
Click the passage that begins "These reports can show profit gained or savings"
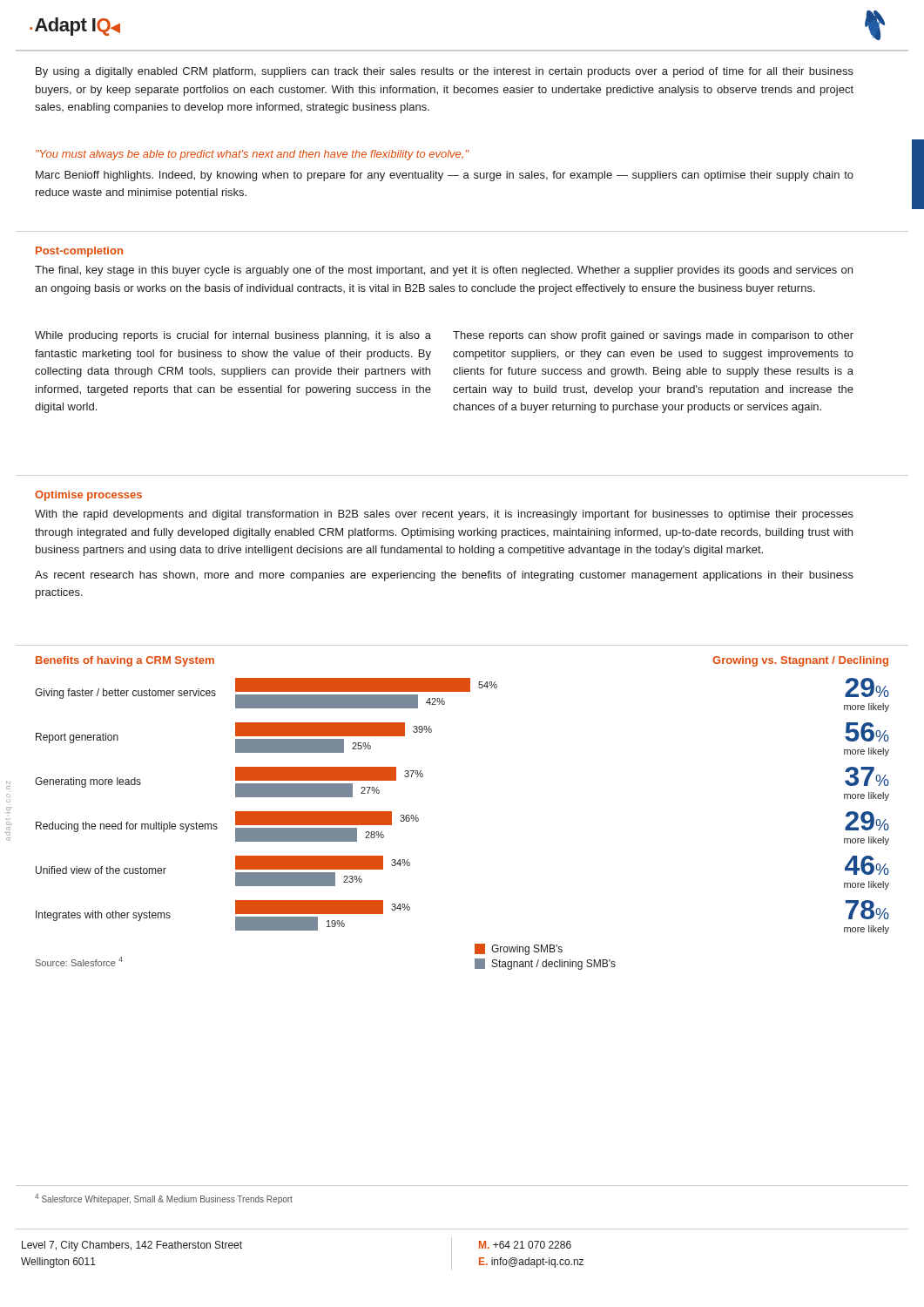click(x=653, y=371)
